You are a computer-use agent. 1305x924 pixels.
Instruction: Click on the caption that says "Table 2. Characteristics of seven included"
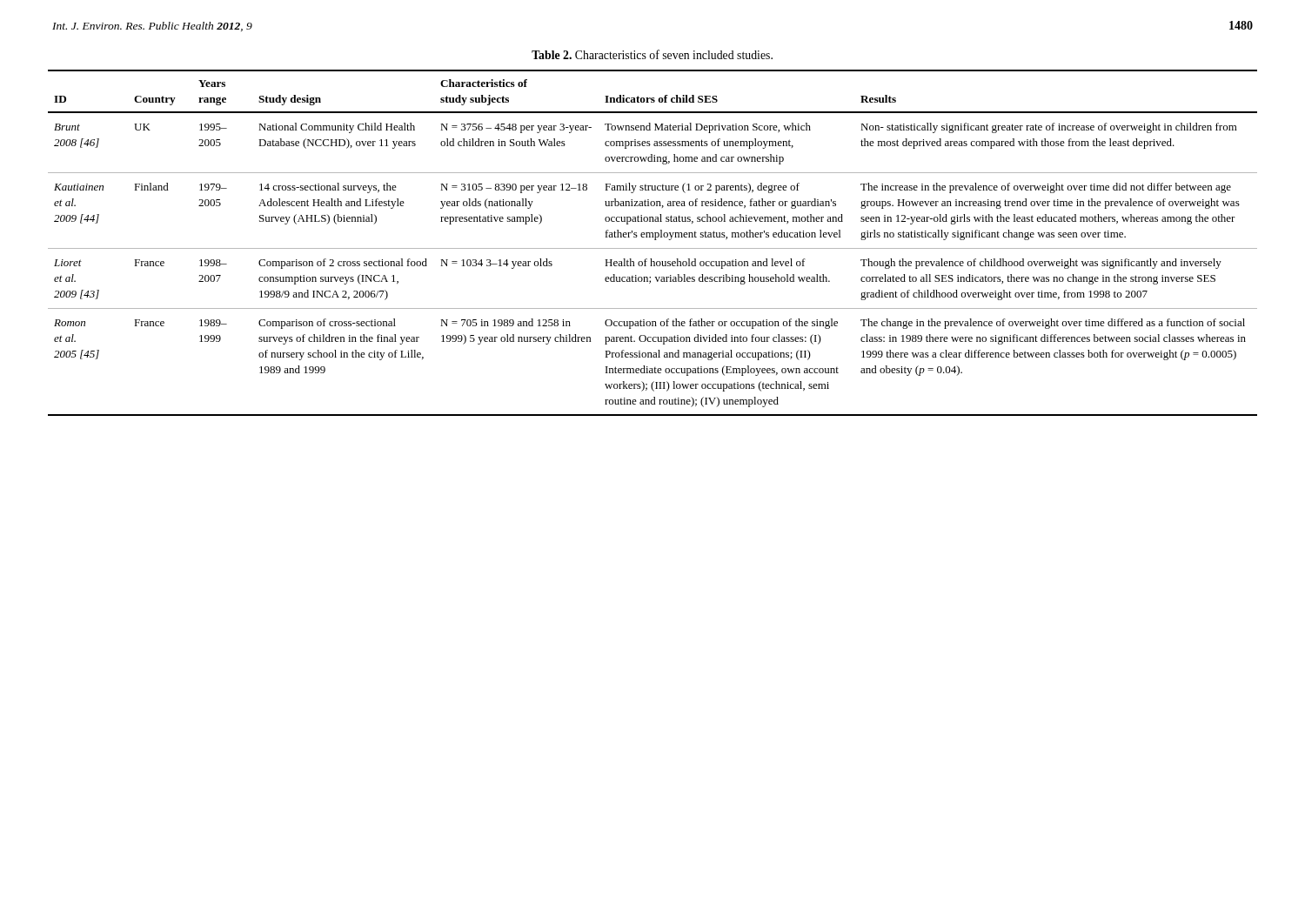pos(652,55)
